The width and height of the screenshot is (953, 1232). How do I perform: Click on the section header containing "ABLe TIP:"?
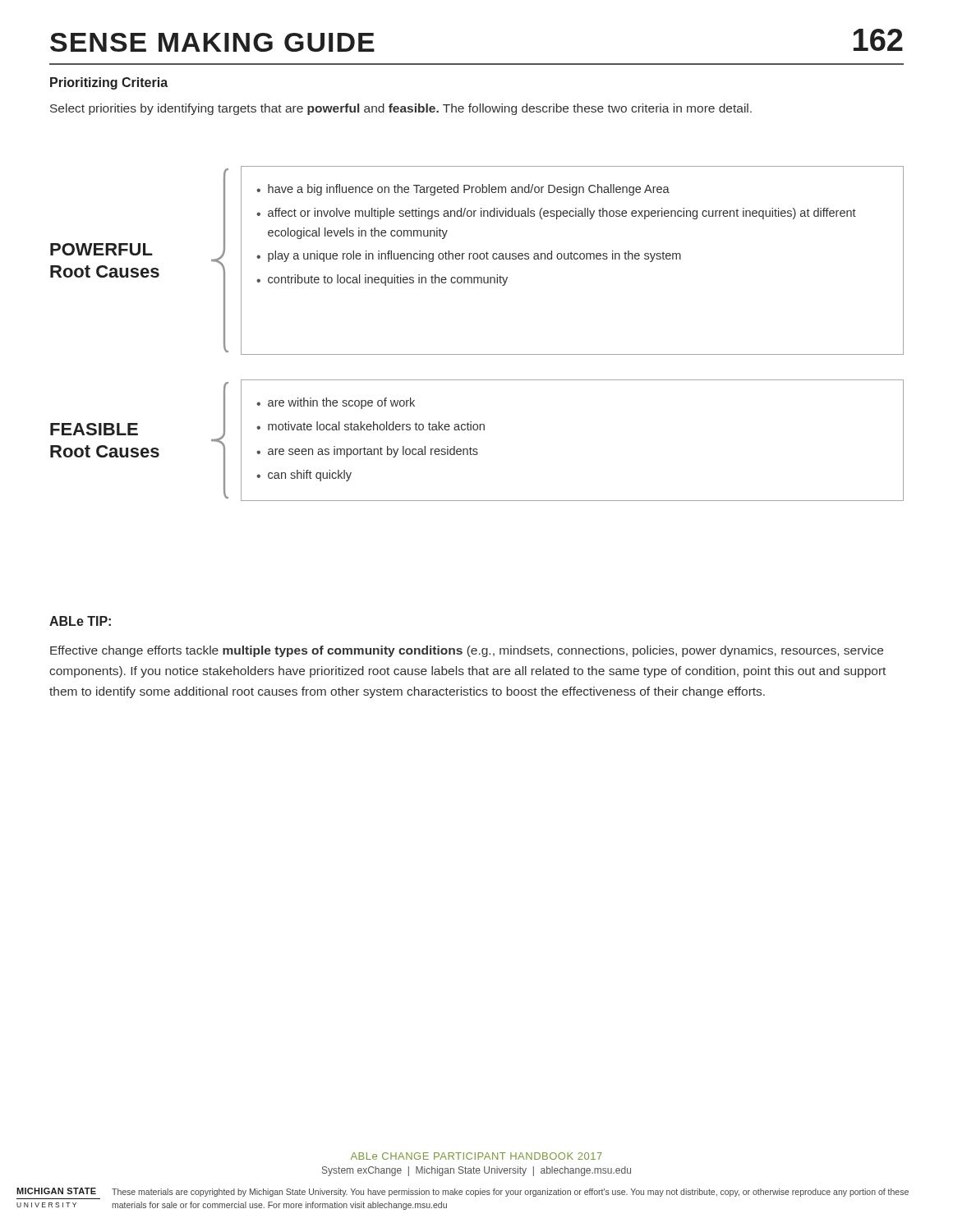[x=81, y=621]
